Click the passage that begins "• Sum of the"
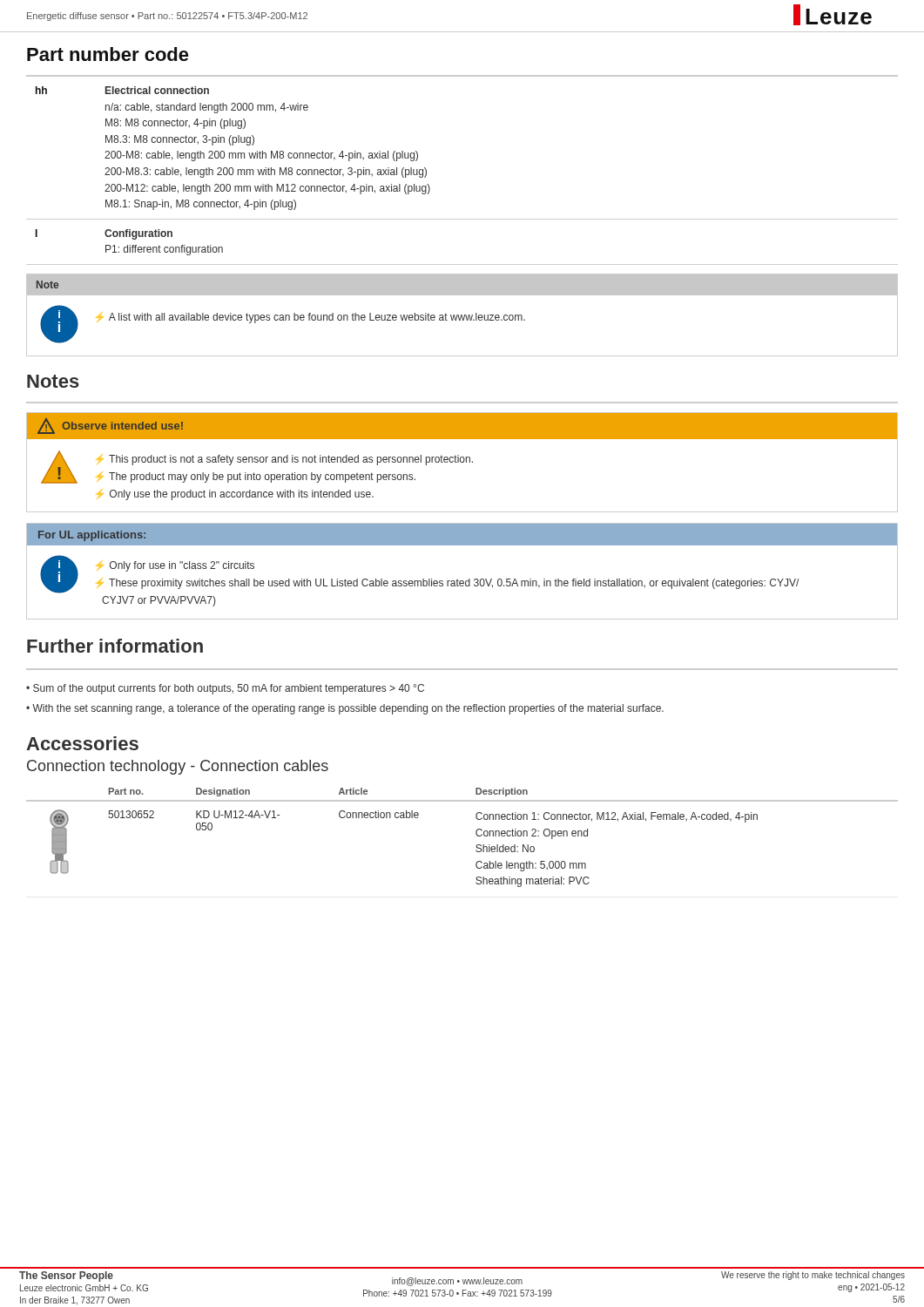 point(225,688)
